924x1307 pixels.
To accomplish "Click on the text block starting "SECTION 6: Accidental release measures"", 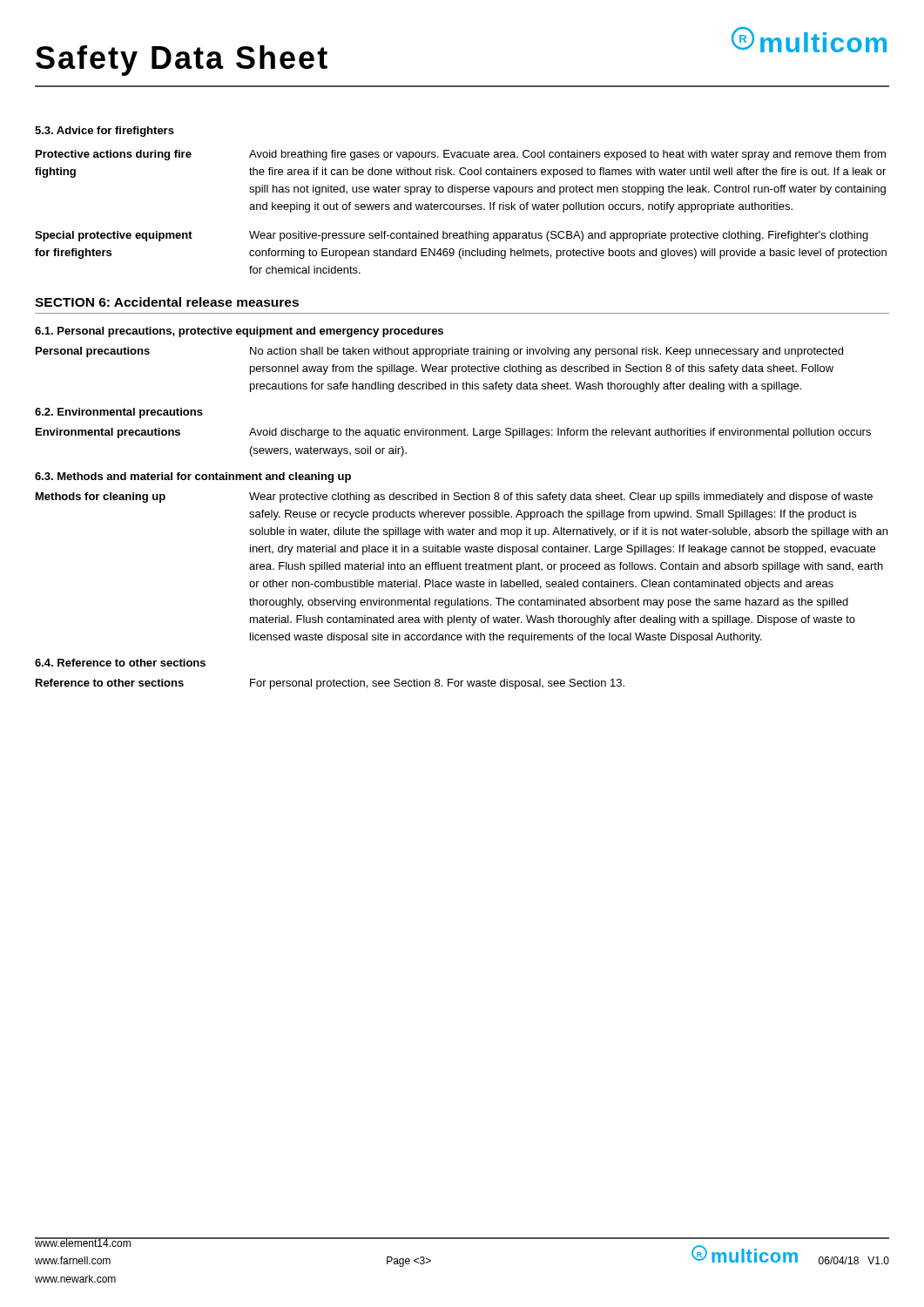I will click(462, 304).
